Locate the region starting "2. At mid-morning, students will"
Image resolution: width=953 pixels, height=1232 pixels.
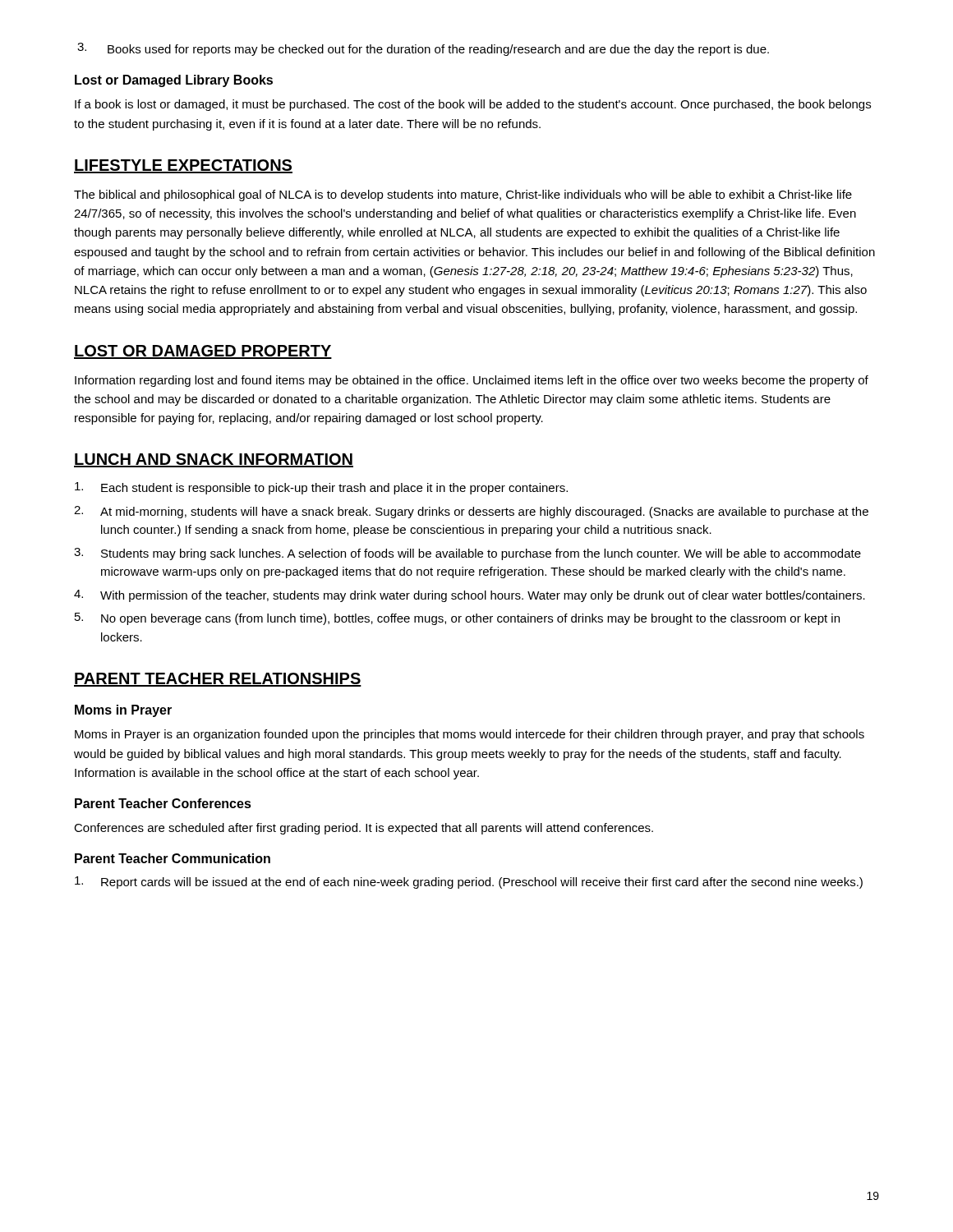[x=476, y=521]
